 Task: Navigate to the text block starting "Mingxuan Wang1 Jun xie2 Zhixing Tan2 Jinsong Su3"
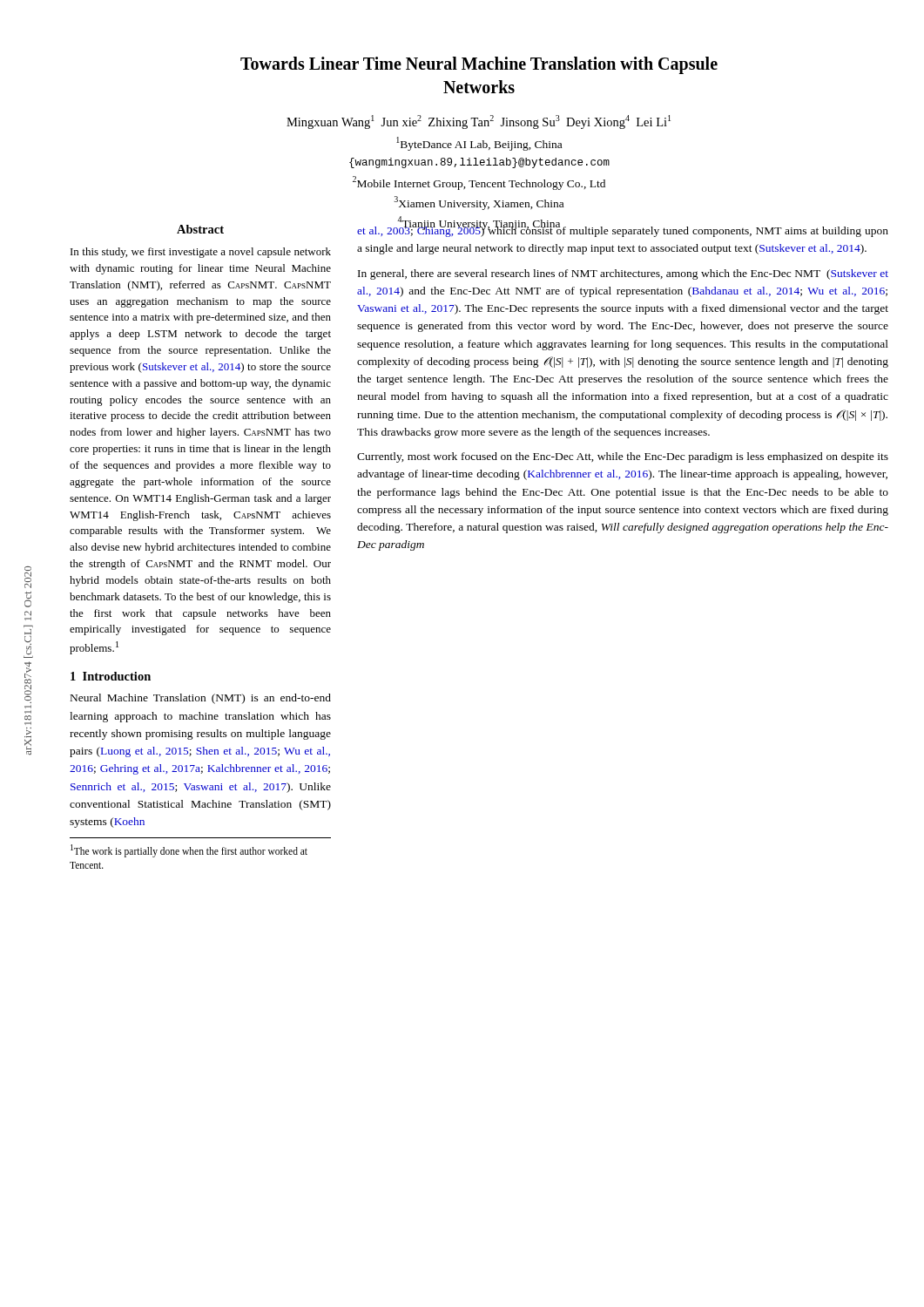pos(479,121)
